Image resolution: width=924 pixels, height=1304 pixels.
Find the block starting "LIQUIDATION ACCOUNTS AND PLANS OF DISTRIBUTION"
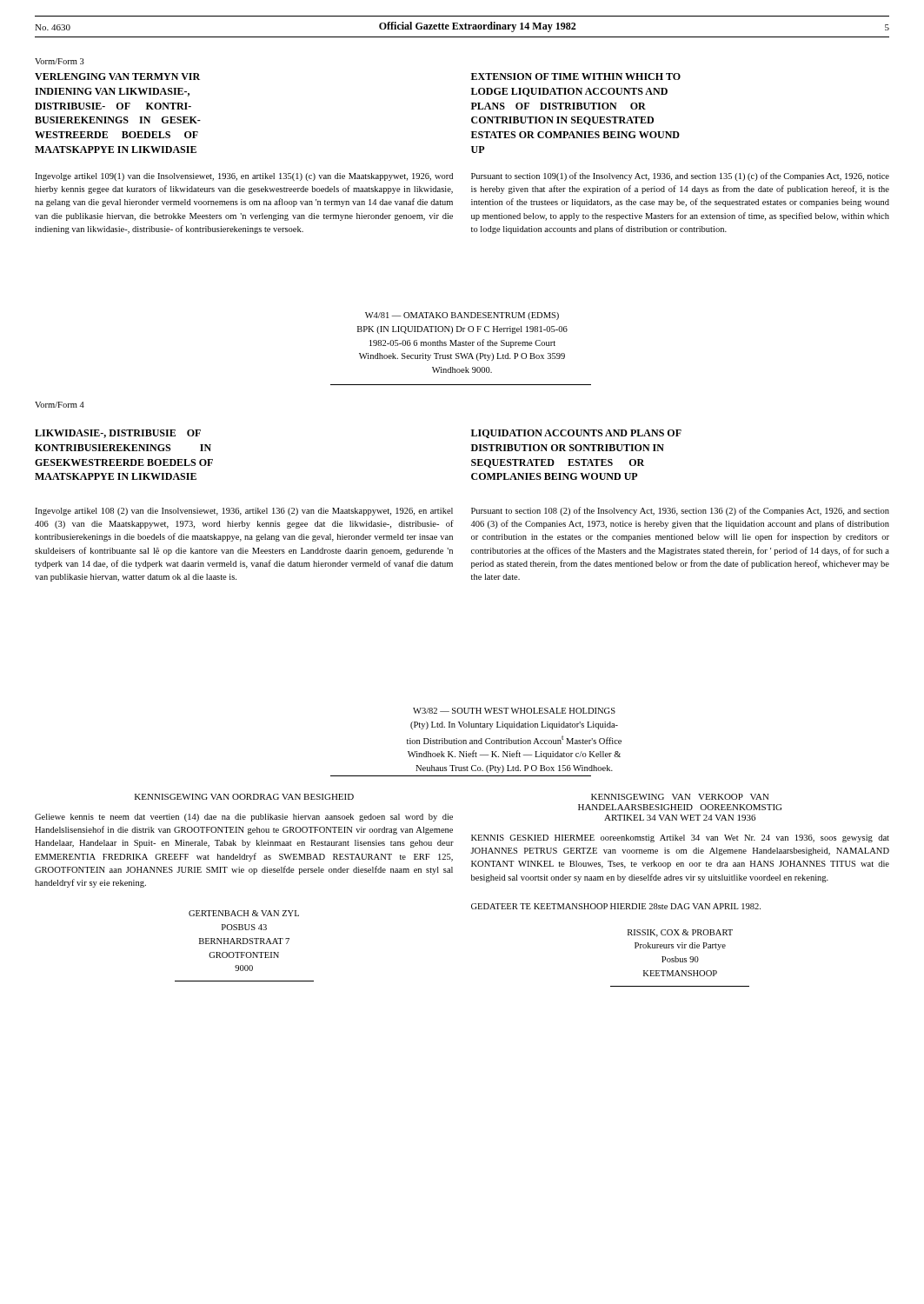[576, 455]
